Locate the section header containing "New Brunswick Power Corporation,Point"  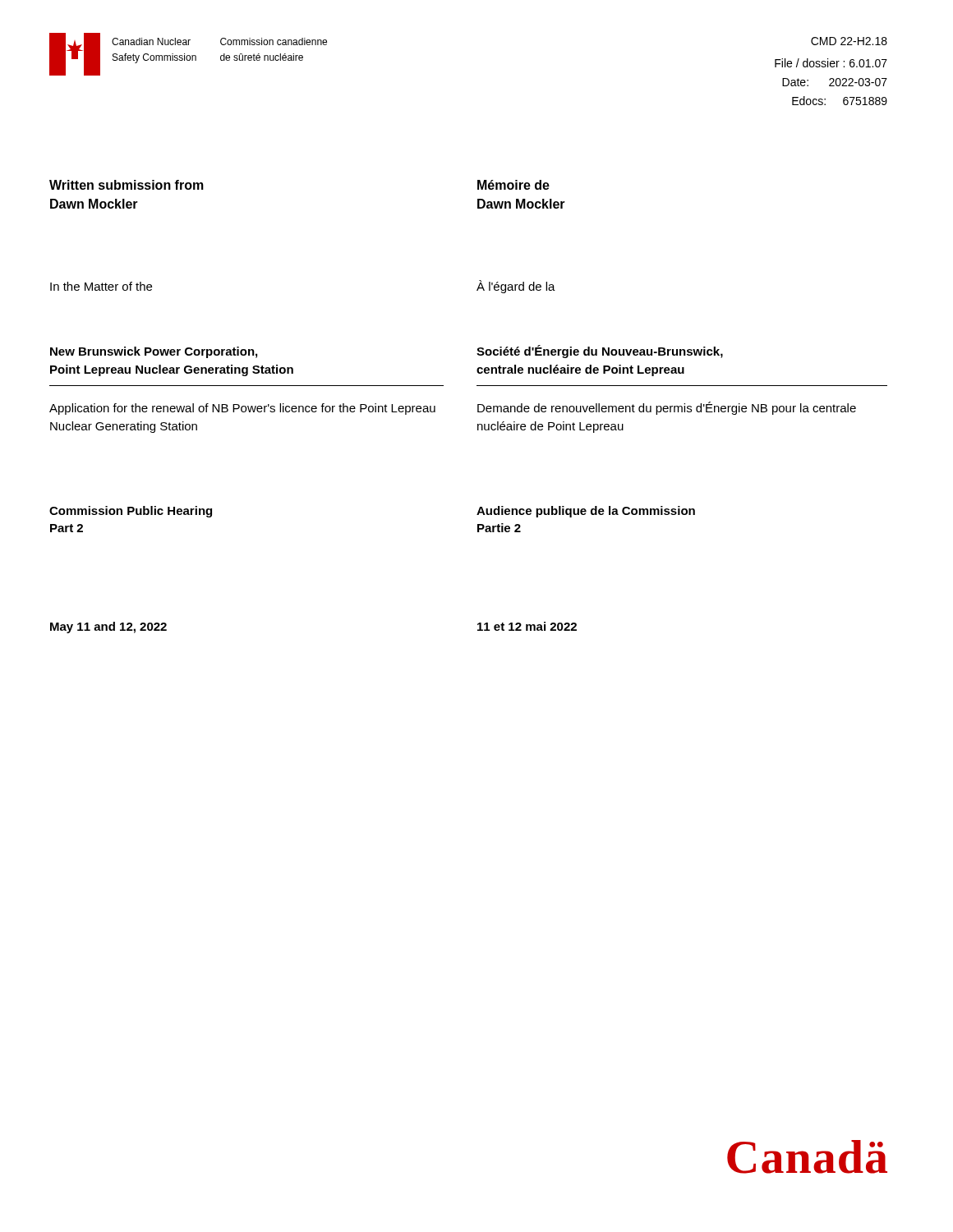pyautogui.click(x=246, y=360)
